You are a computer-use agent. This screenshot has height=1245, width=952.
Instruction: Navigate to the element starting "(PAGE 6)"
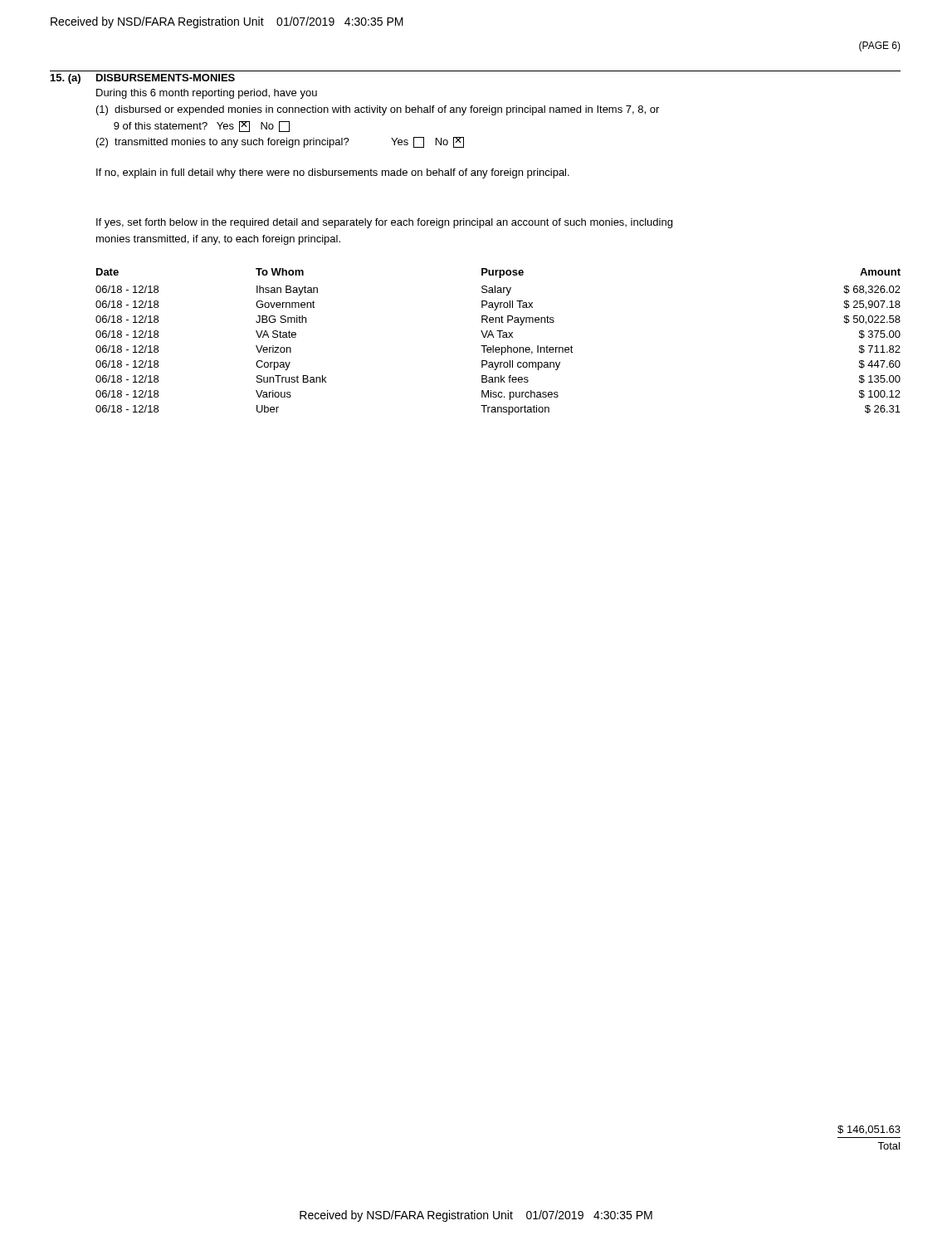(880, 46)
